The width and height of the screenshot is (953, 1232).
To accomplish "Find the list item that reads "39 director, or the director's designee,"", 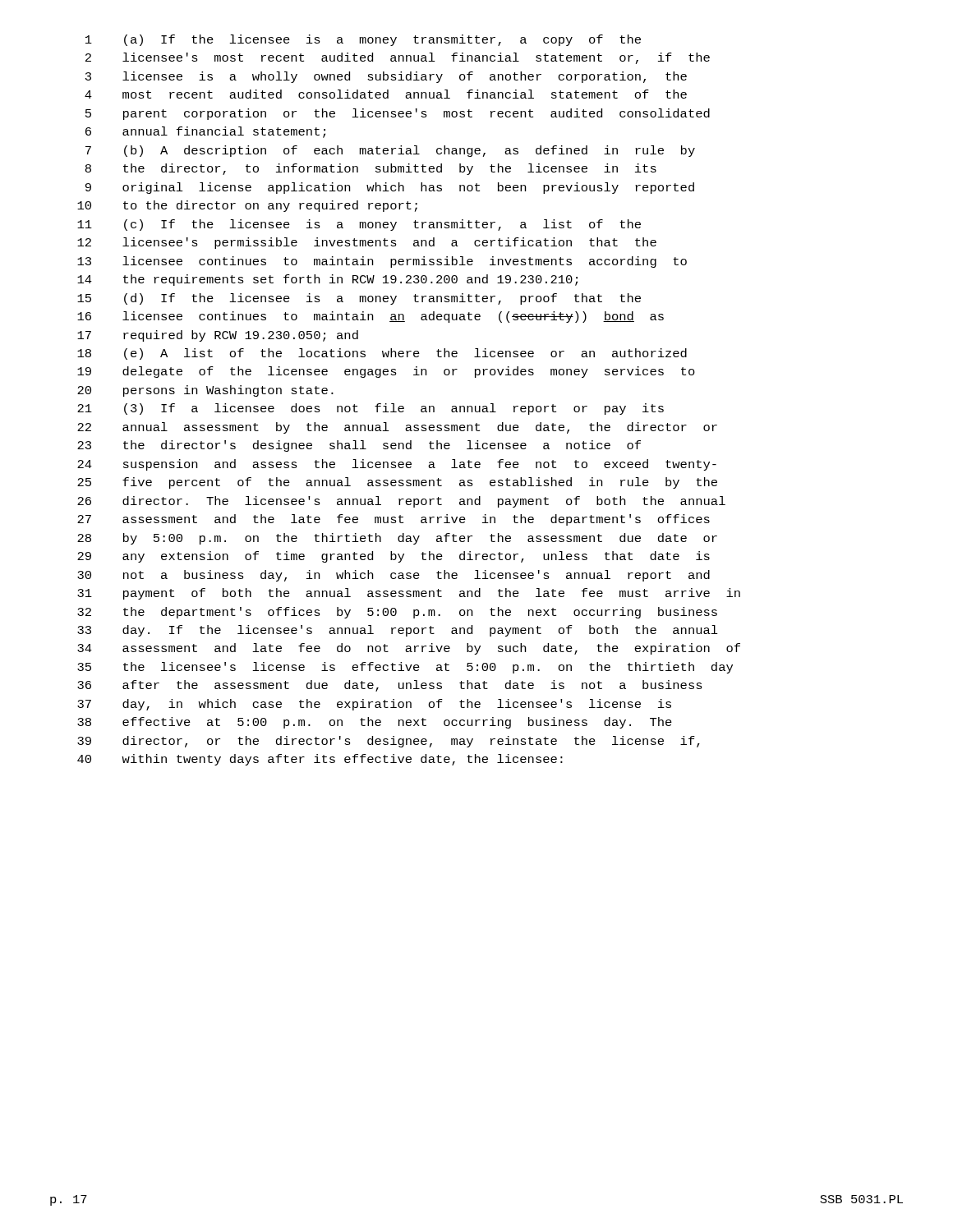I will [x=476, y=742].
